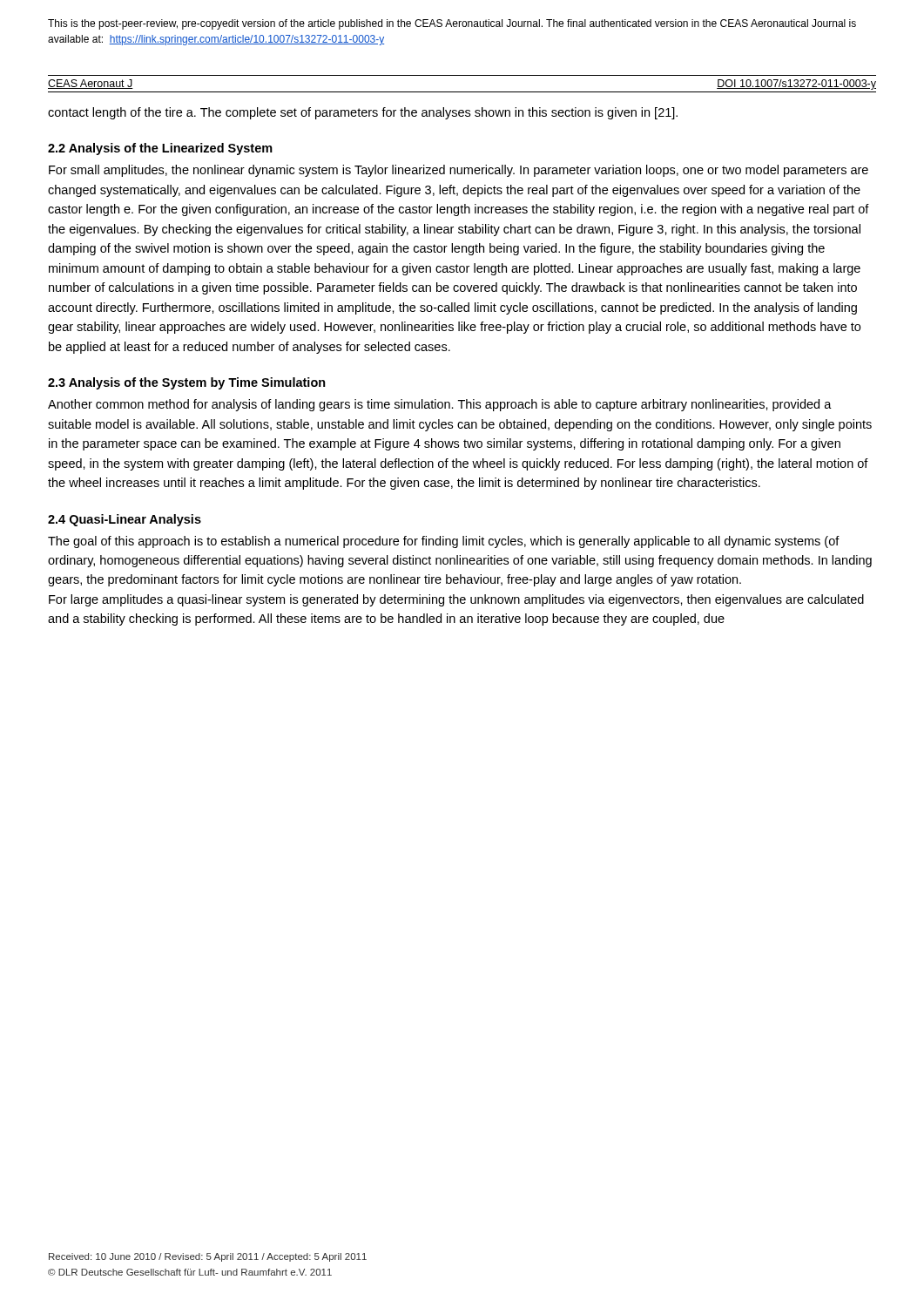The height and width of the screenshot is (1307, 924).
Task: Locate the text block with the text "The goal of"
Action: pyautogui.click(x=460, y=580)
